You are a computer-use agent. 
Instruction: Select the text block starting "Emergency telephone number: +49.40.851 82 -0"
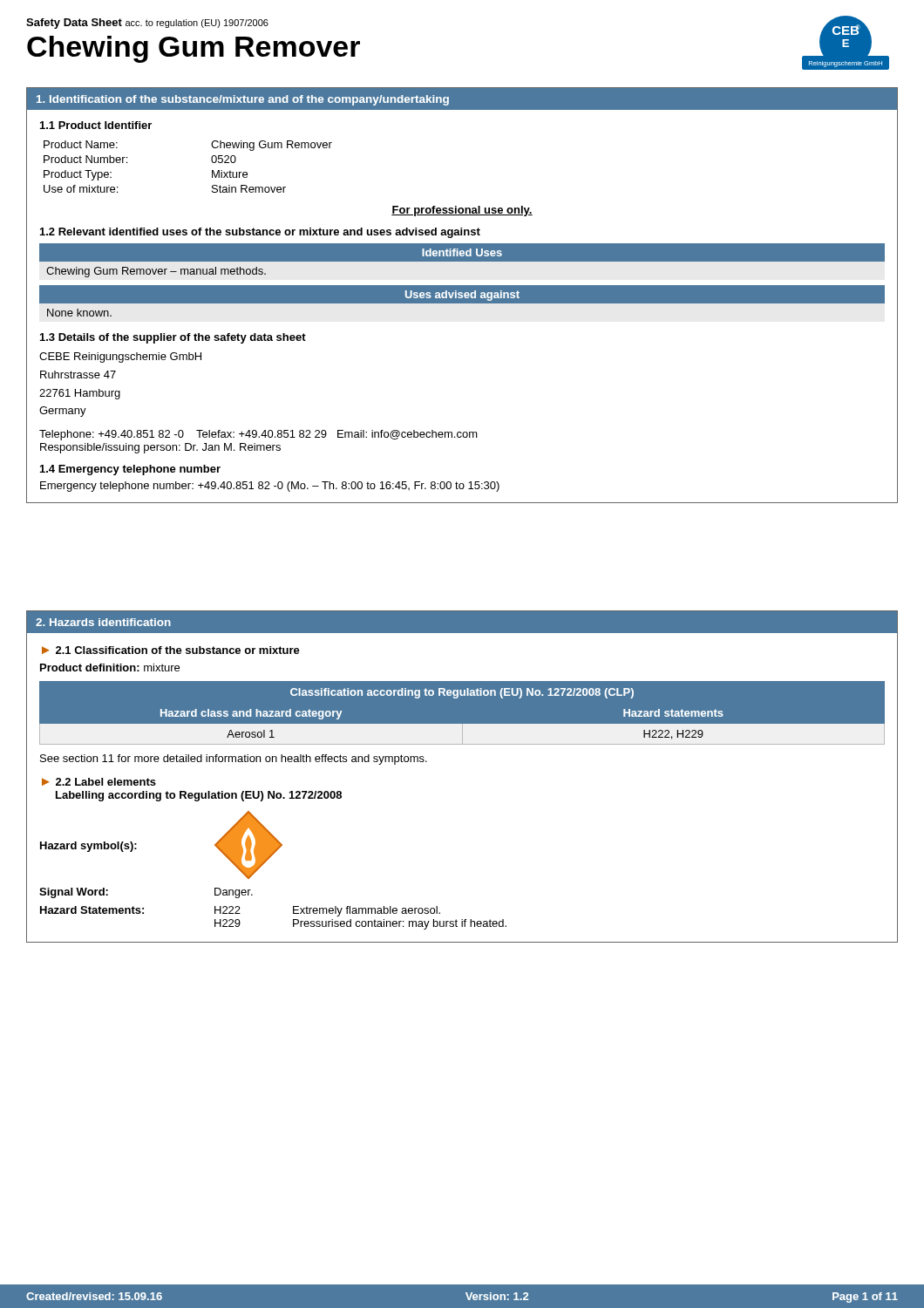click(x=270, y=485)
